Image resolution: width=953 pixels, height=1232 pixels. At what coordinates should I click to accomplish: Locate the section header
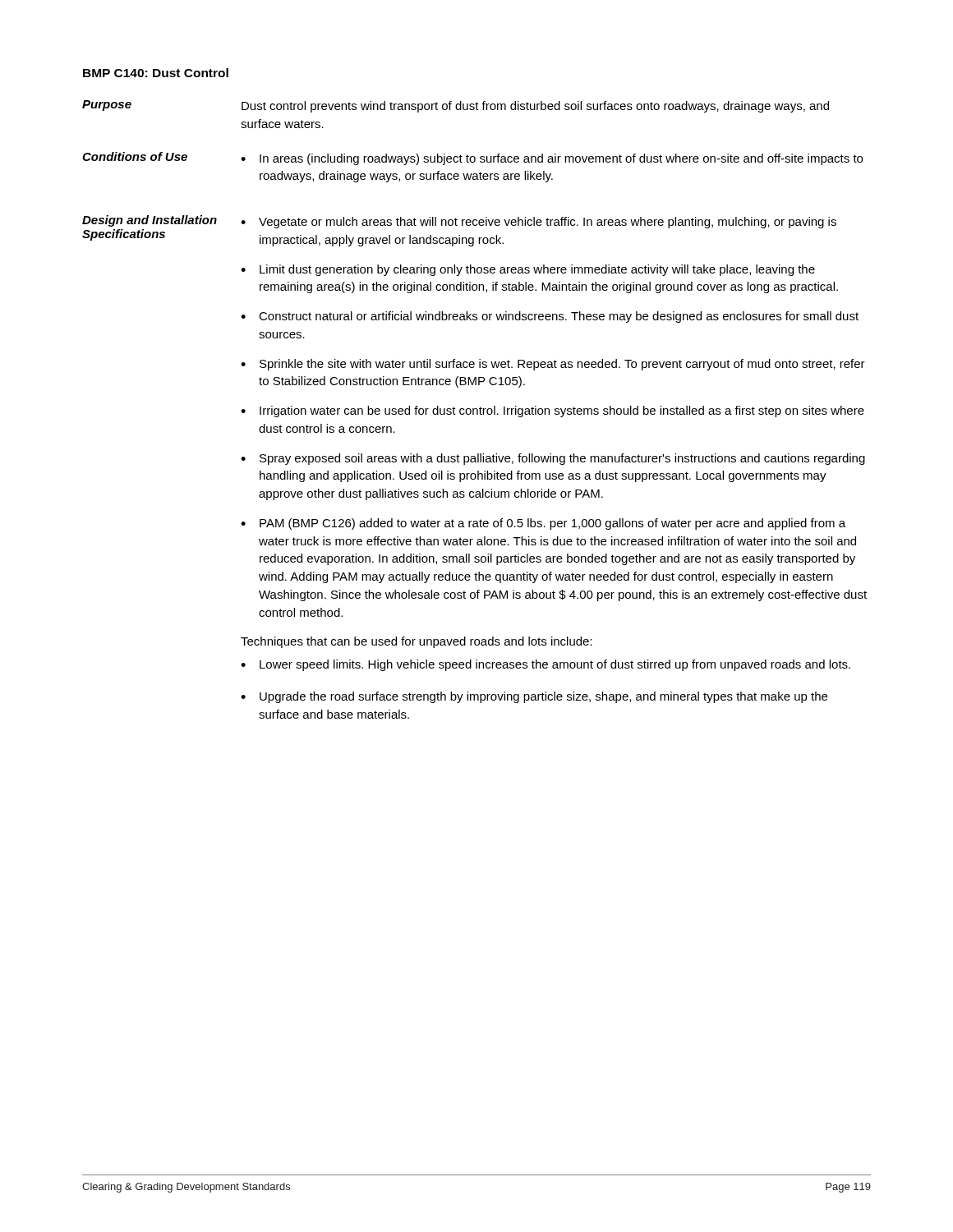pyautogui.click(x=156, y=73)
